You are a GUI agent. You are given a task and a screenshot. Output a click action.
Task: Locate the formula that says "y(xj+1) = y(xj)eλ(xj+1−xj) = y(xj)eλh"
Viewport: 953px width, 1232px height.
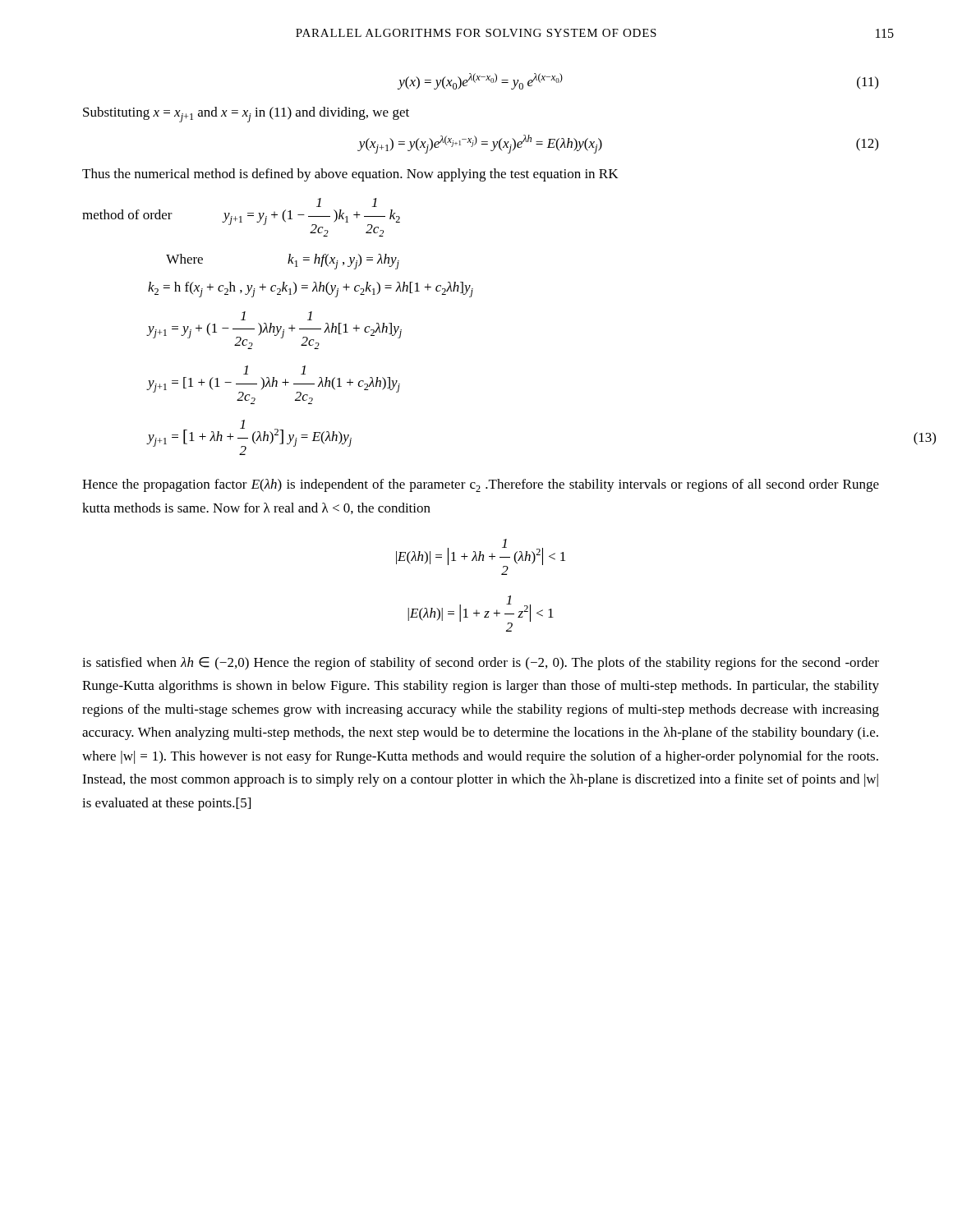pos(470,143)
